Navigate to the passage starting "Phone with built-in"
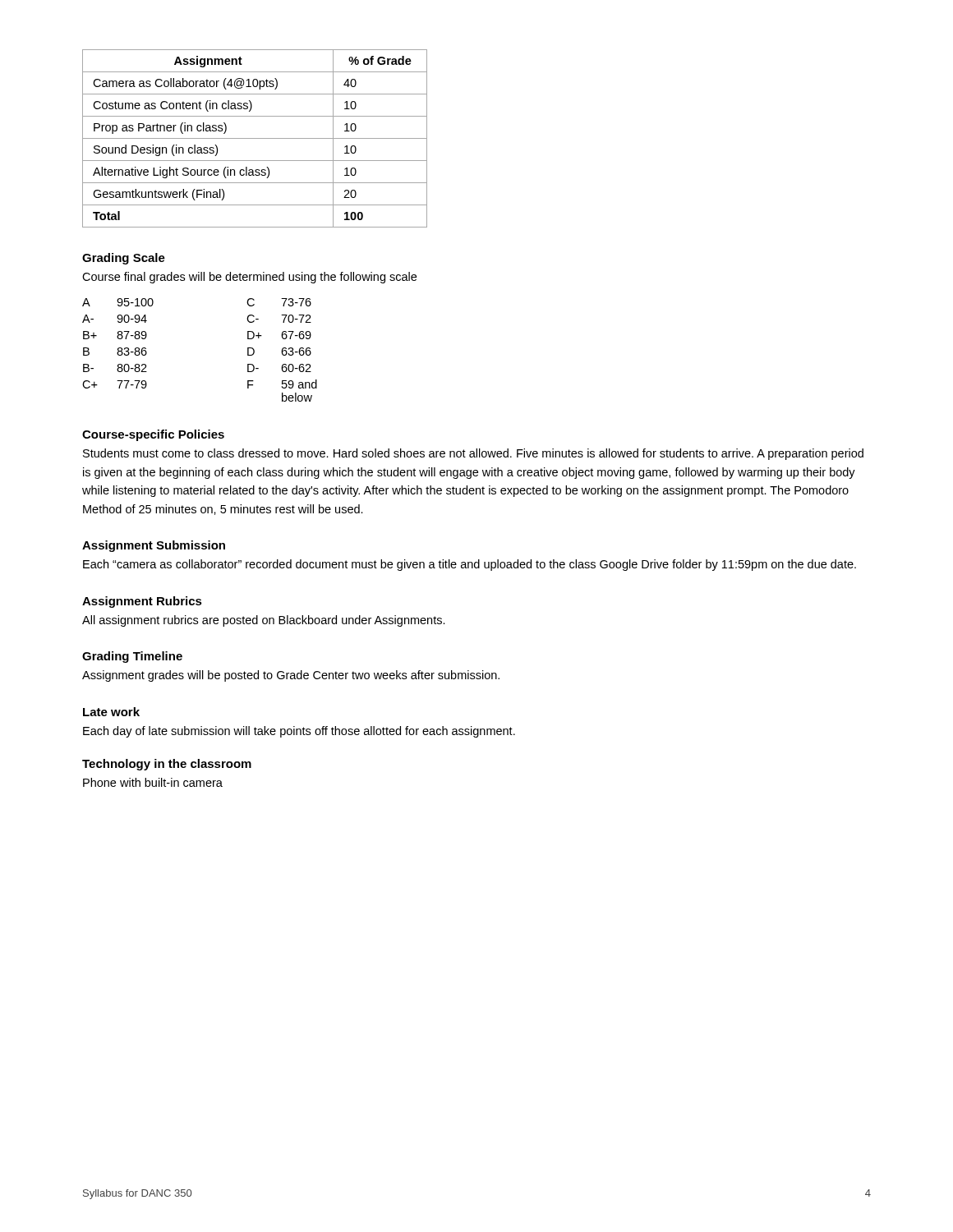 (x=152, y=783)
